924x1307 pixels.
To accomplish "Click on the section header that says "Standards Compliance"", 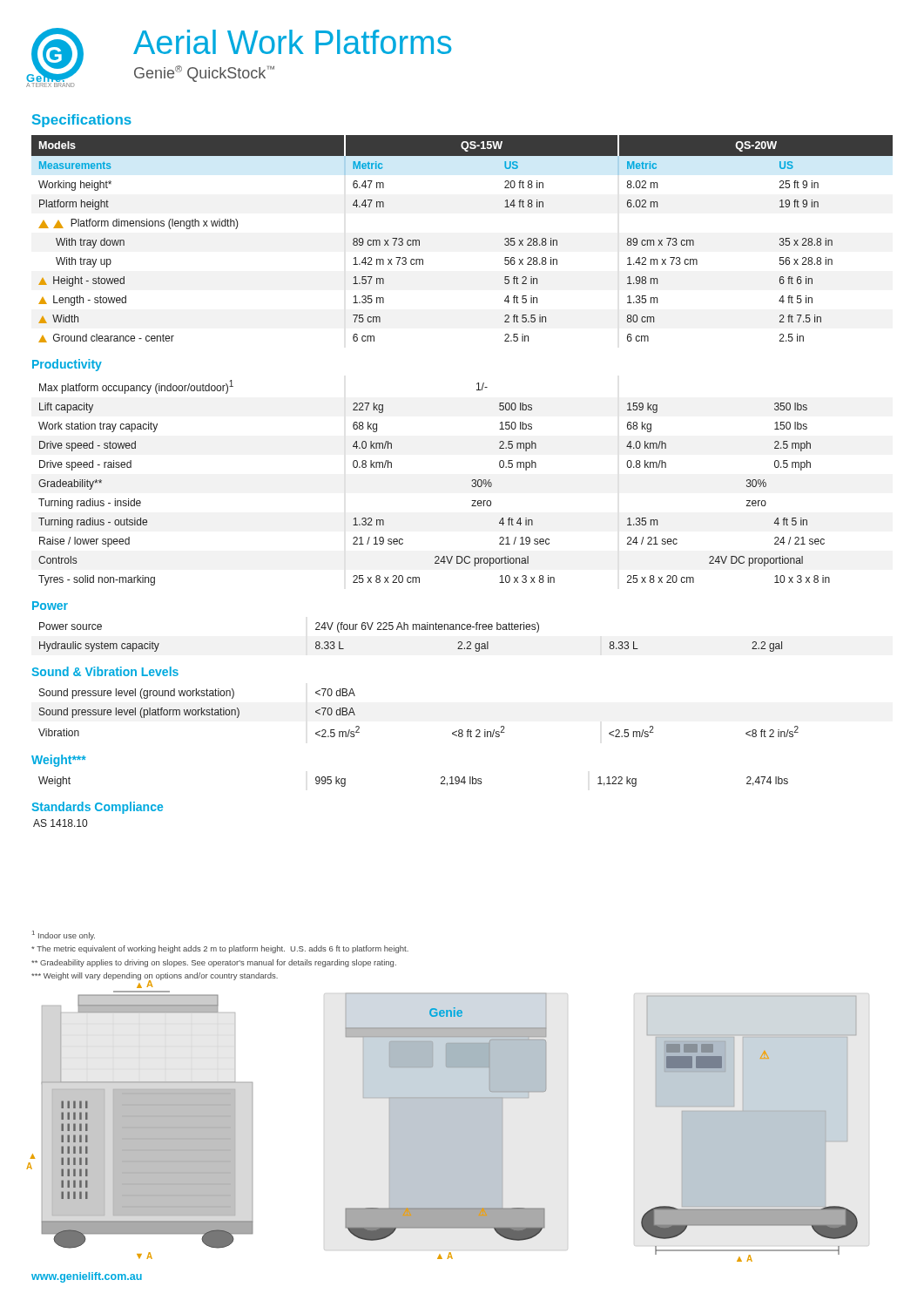I will [x=97, y=807].
